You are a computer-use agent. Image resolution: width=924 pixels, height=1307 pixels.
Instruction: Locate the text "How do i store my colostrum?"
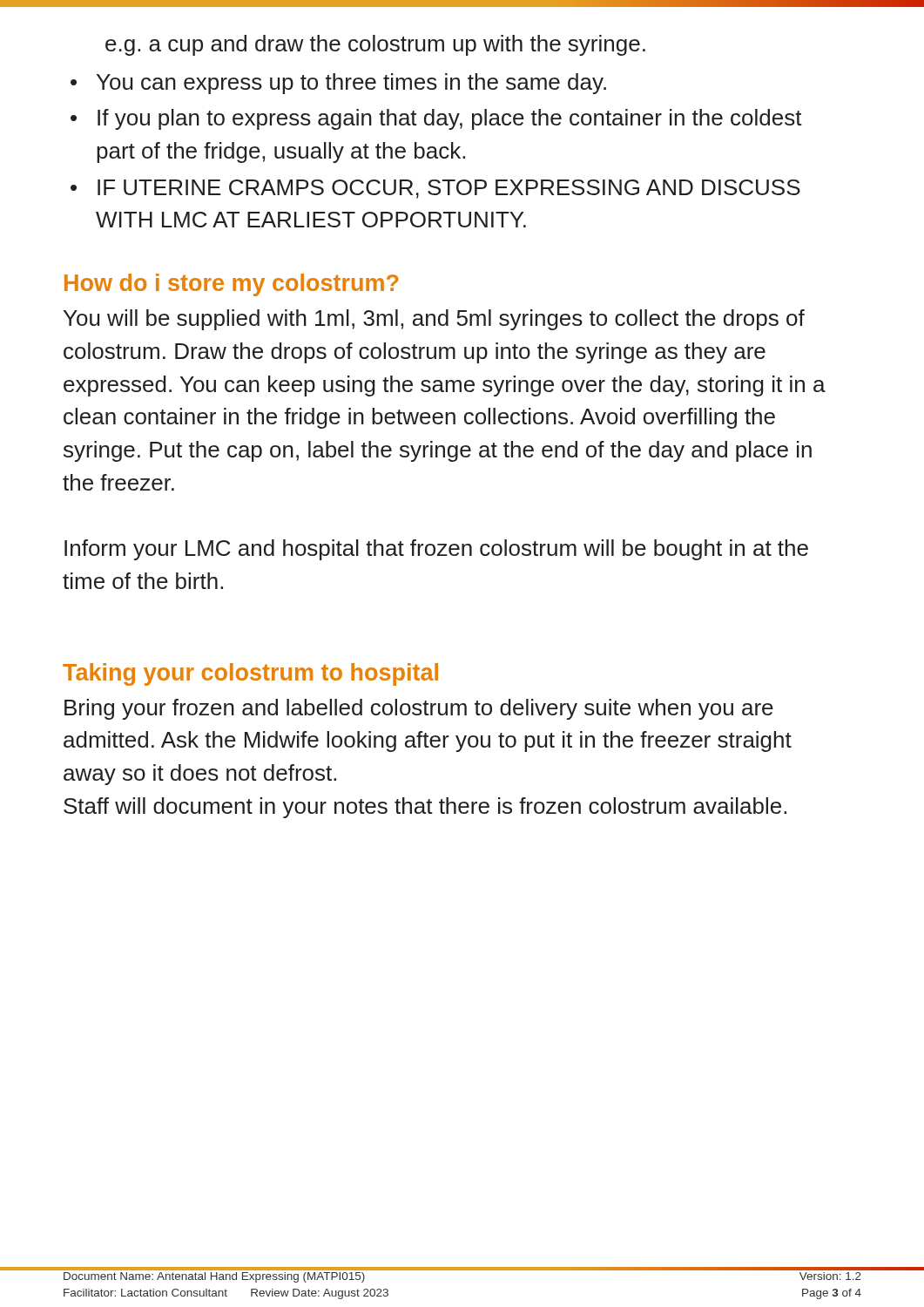[231, 283]
